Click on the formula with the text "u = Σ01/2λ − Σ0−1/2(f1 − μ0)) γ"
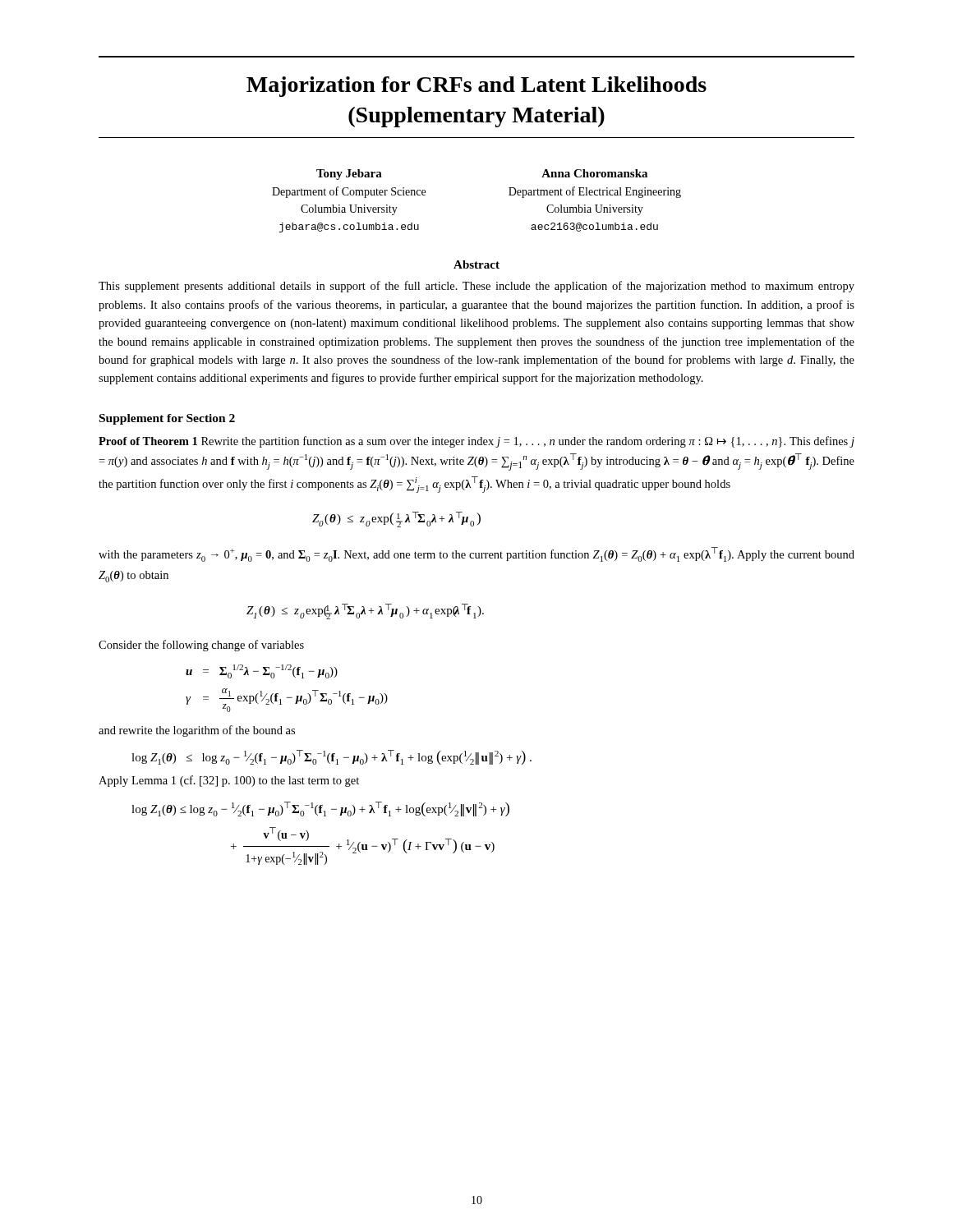 pyautogui.click(x=287, y=688)
